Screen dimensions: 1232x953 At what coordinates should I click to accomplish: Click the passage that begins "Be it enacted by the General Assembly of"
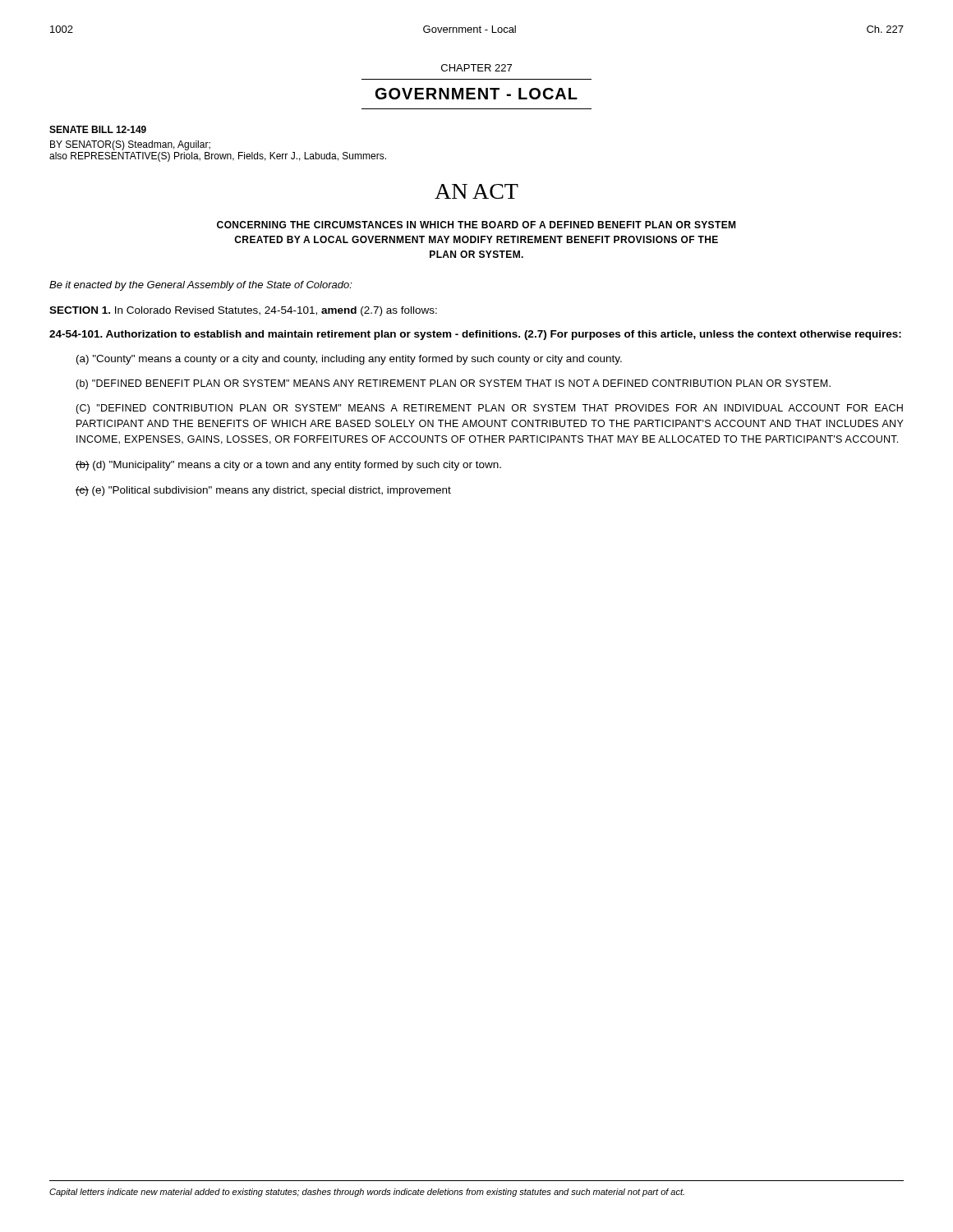(201, 285)
